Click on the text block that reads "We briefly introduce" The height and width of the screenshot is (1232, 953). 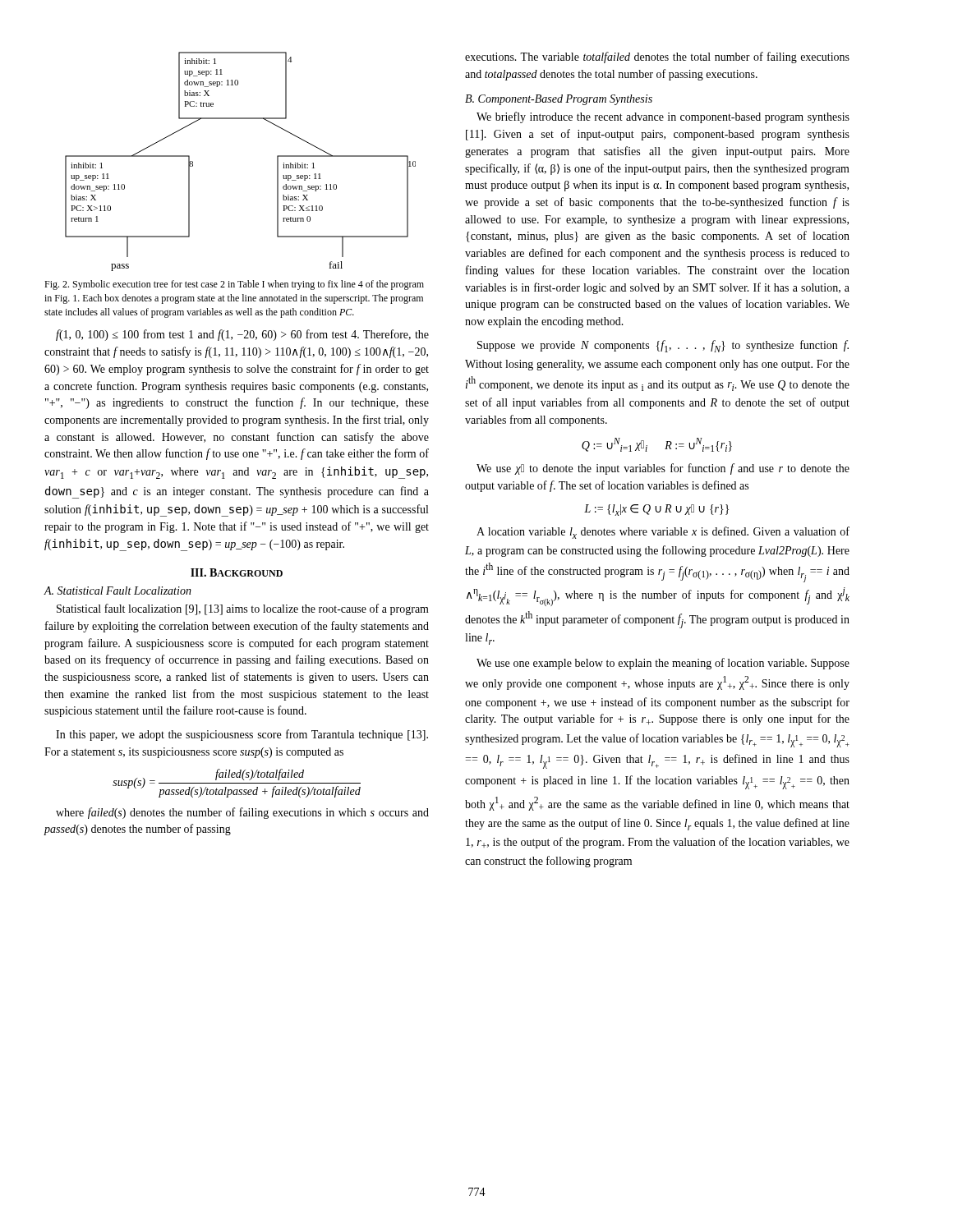[x=657, y=270]
